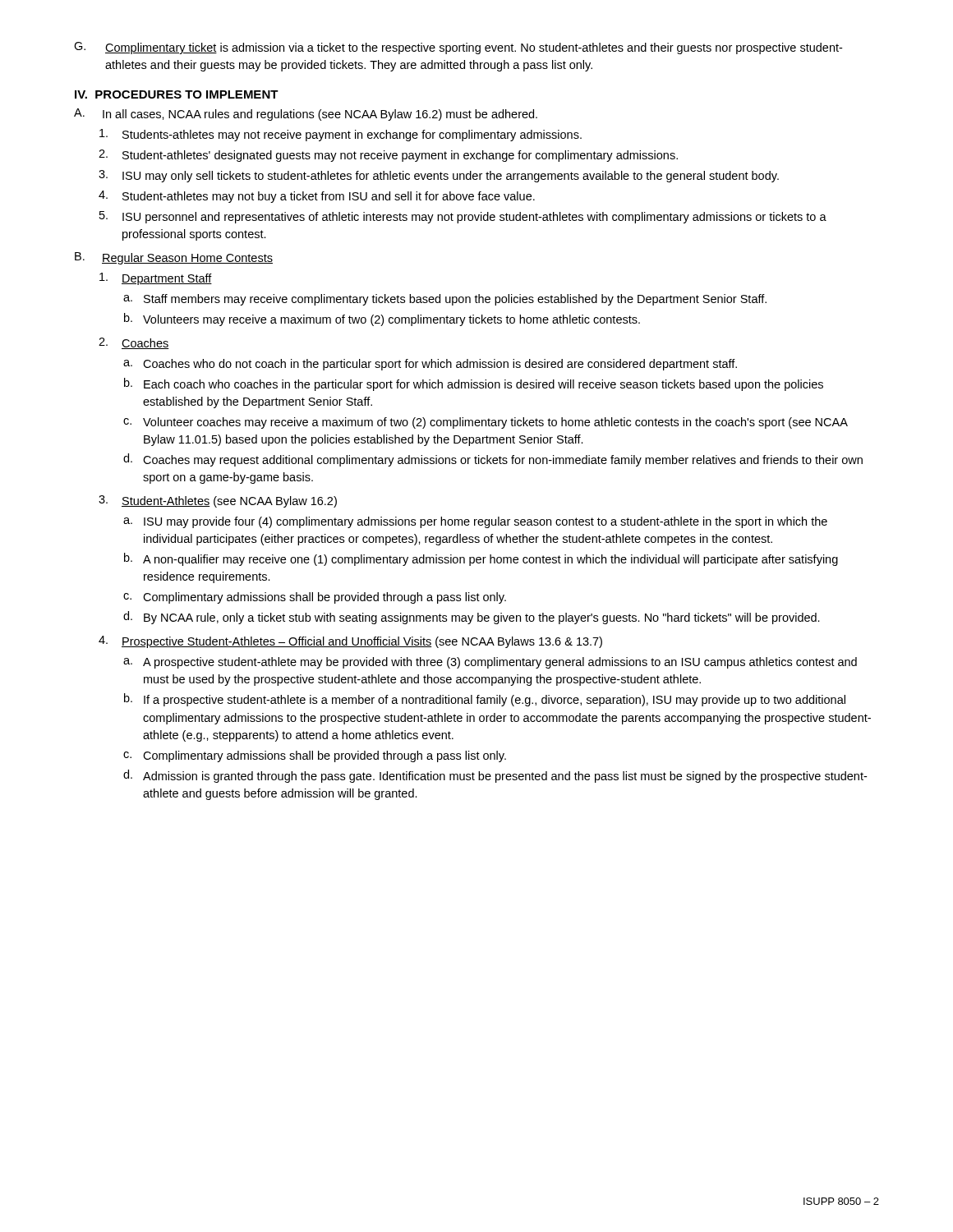Find the section header that reads "IV. PROCEDURES TO IMPLEMENT"

point(176,94)
